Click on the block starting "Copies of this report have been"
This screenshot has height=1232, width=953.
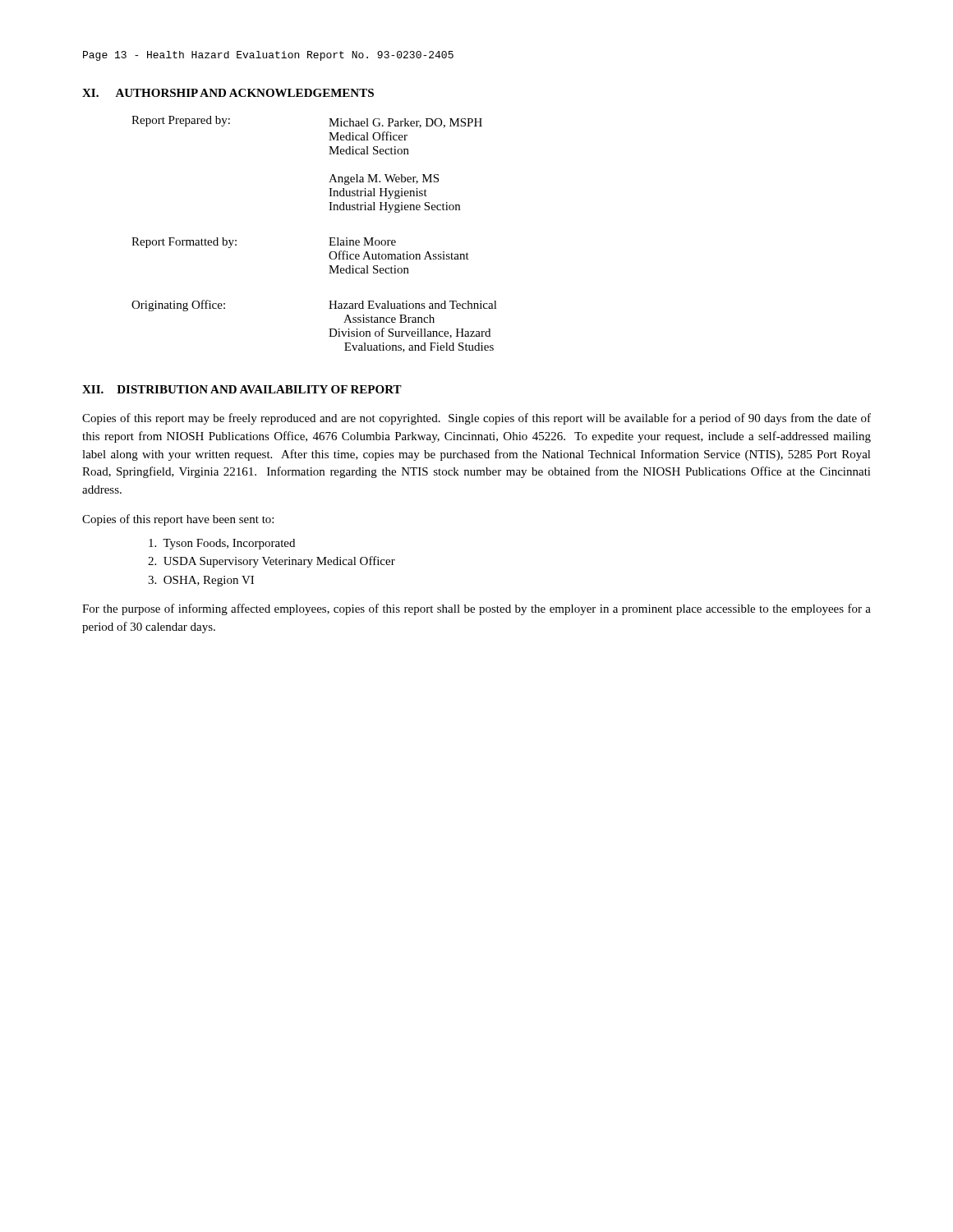178,519
